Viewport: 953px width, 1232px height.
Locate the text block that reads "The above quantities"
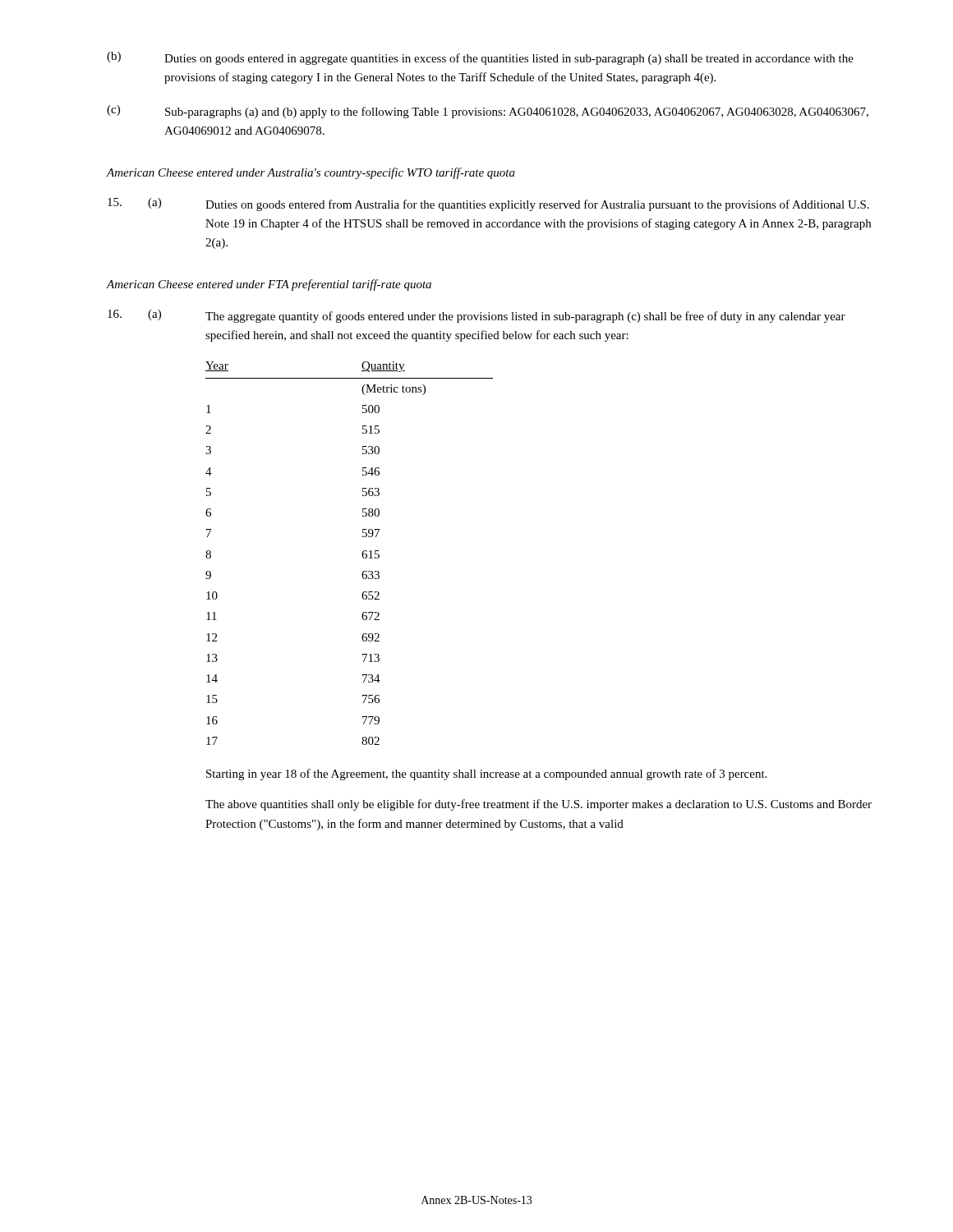click(x=539, y=814)
